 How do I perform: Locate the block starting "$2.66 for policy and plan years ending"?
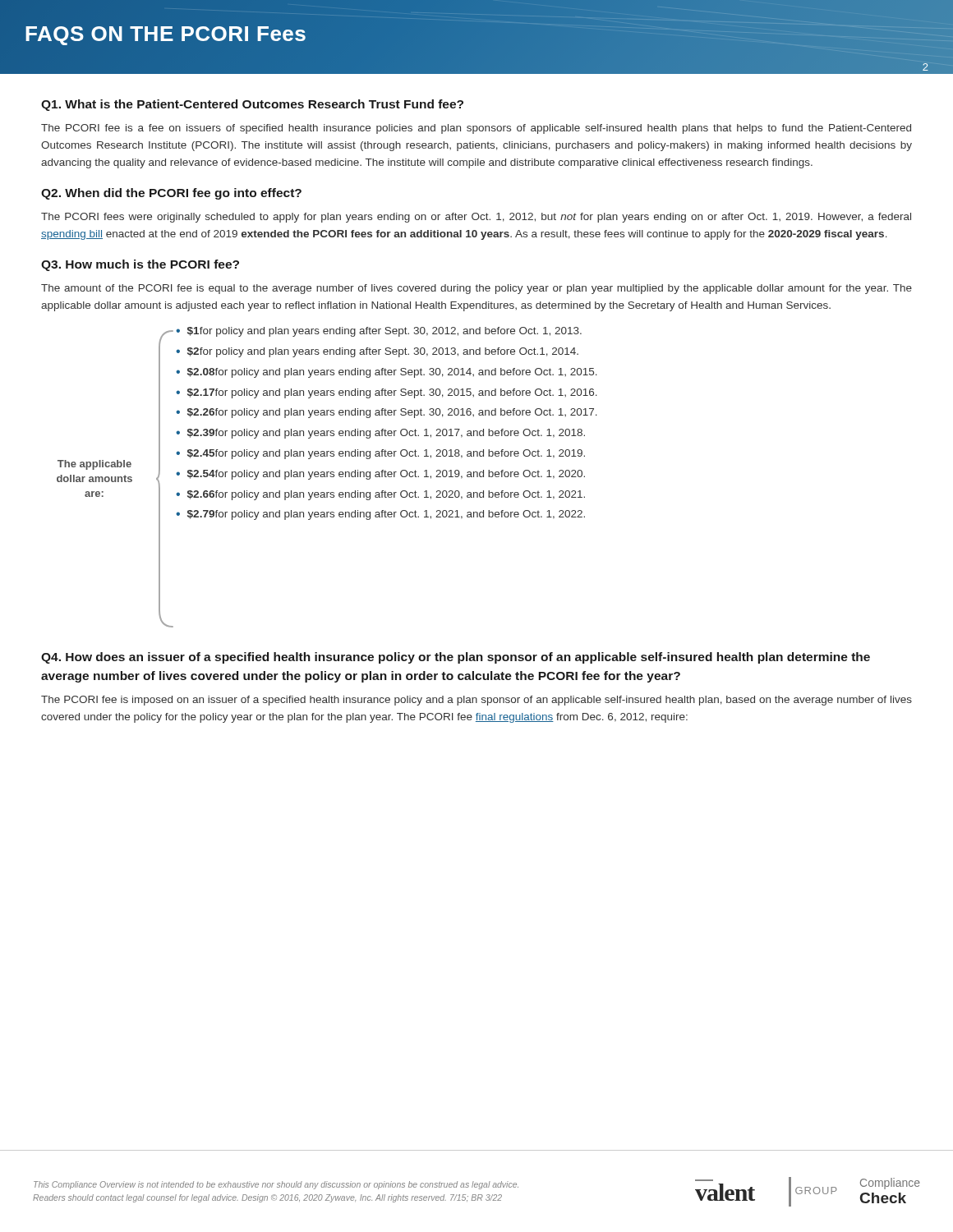[386, 494]
